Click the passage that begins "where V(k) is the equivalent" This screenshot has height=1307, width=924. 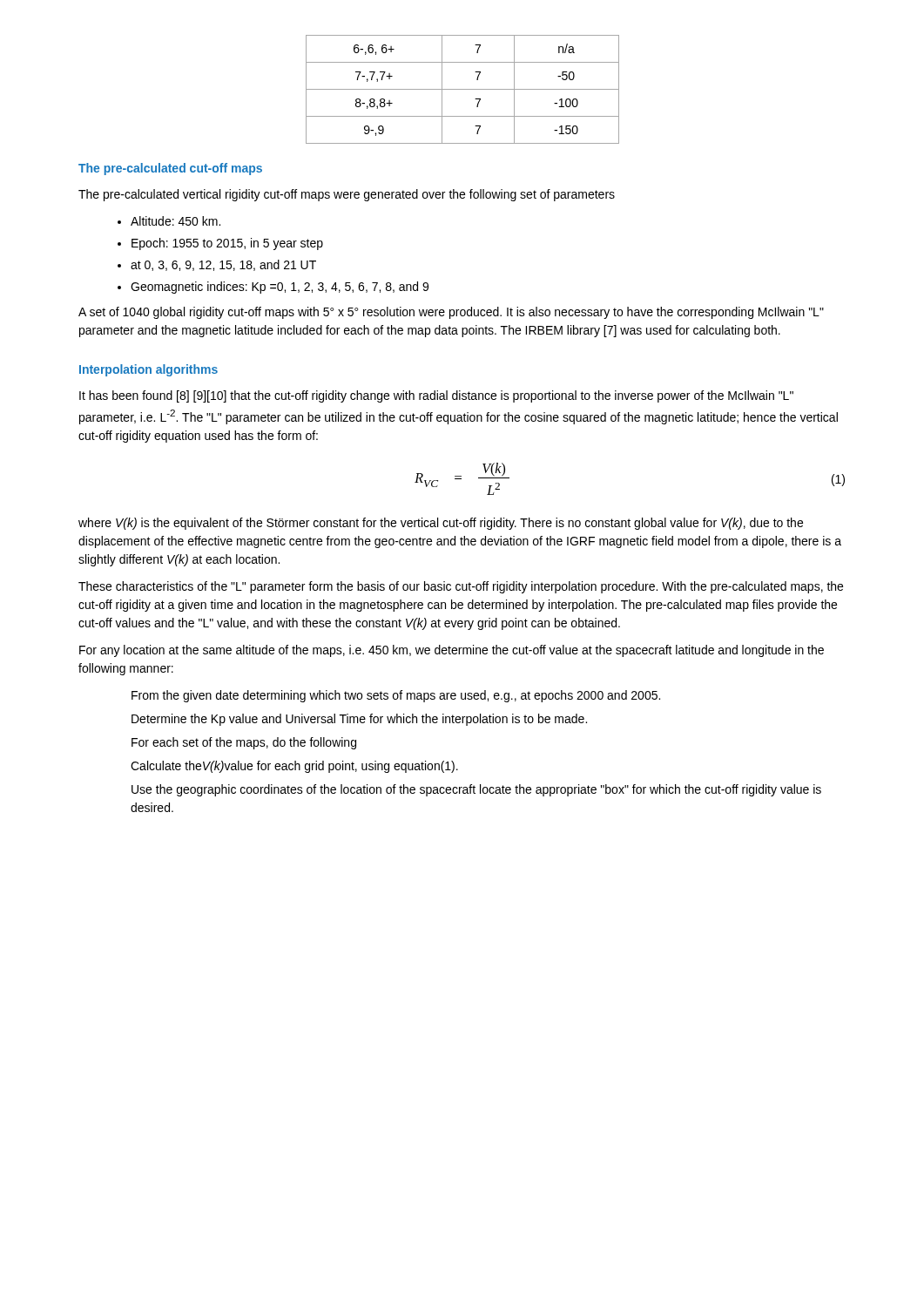point(460,541)
